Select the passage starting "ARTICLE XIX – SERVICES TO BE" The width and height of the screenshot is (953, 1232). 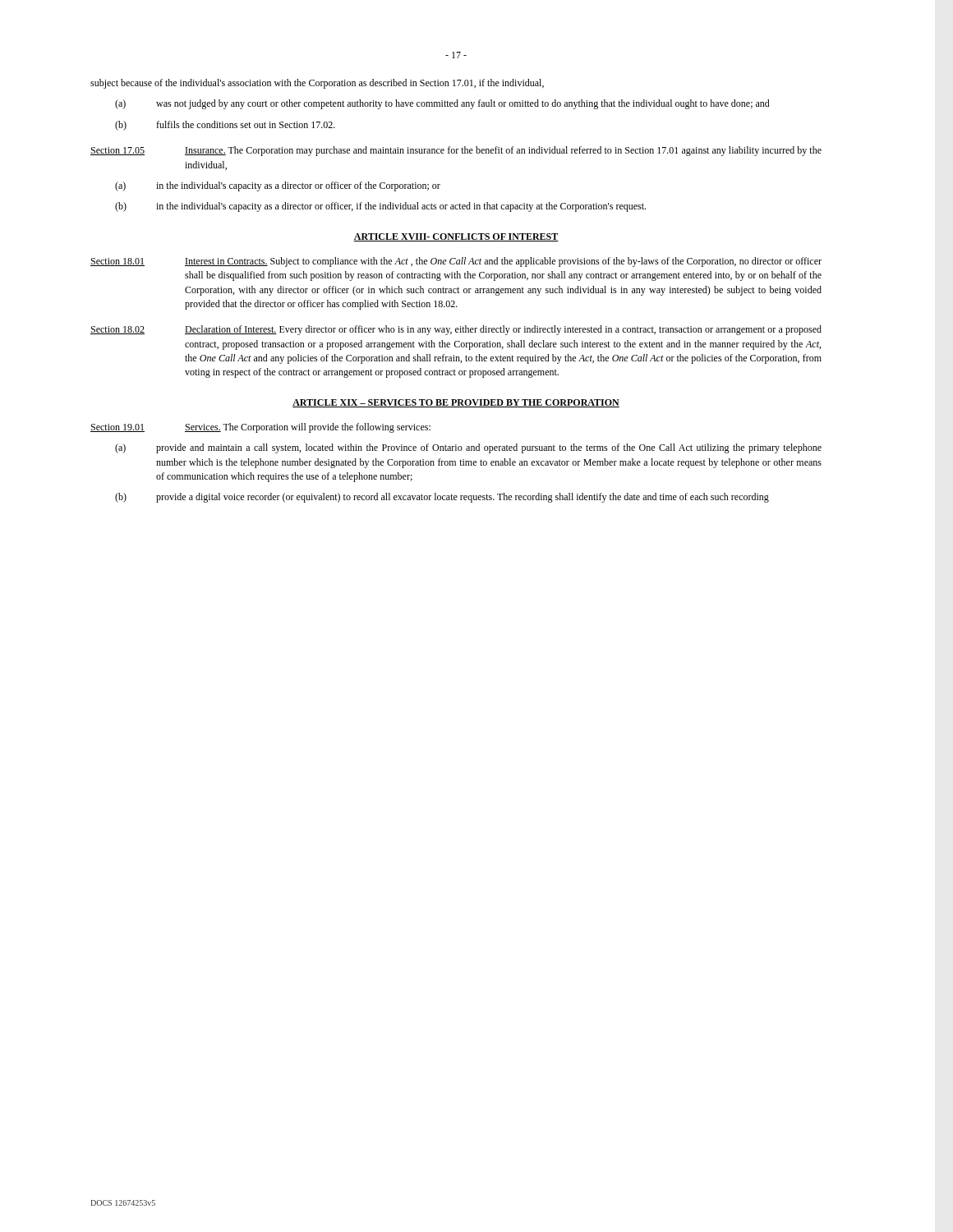[456, 402]
